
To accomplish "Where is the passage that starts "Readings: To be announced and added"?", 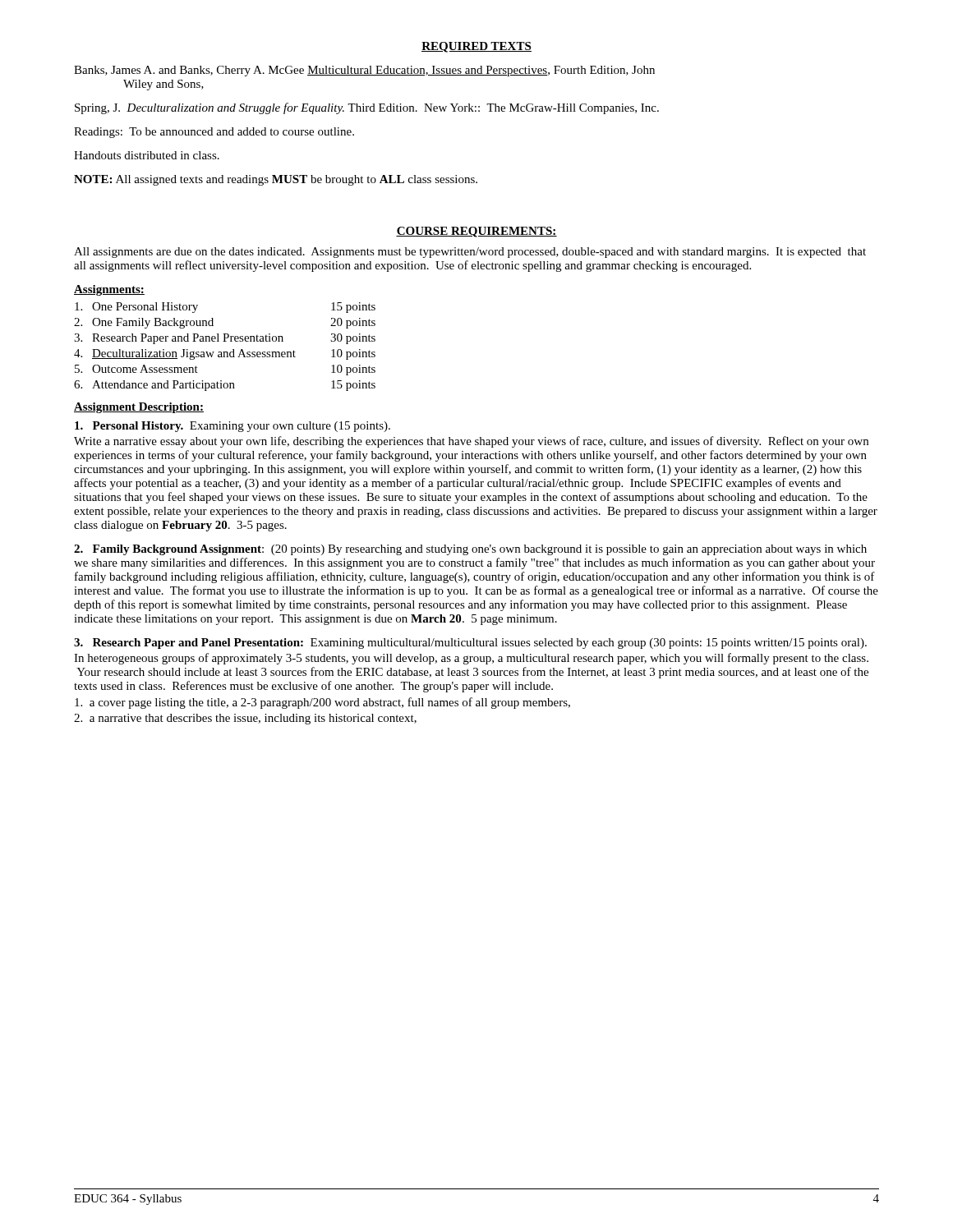I will [x=214, y=131].
